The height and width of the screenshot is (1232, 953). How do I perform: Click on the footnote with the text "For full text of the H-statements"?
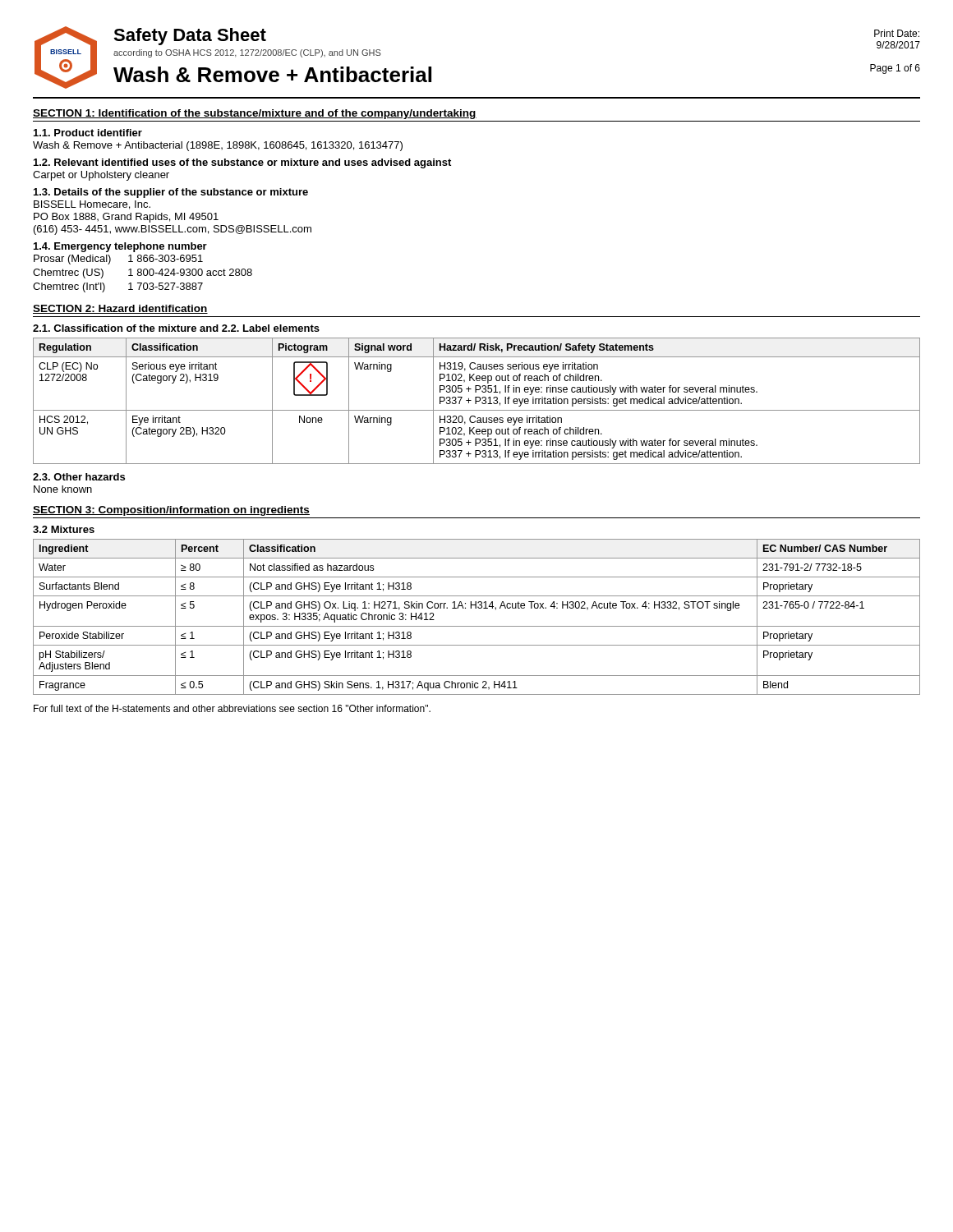pos(232,709)
